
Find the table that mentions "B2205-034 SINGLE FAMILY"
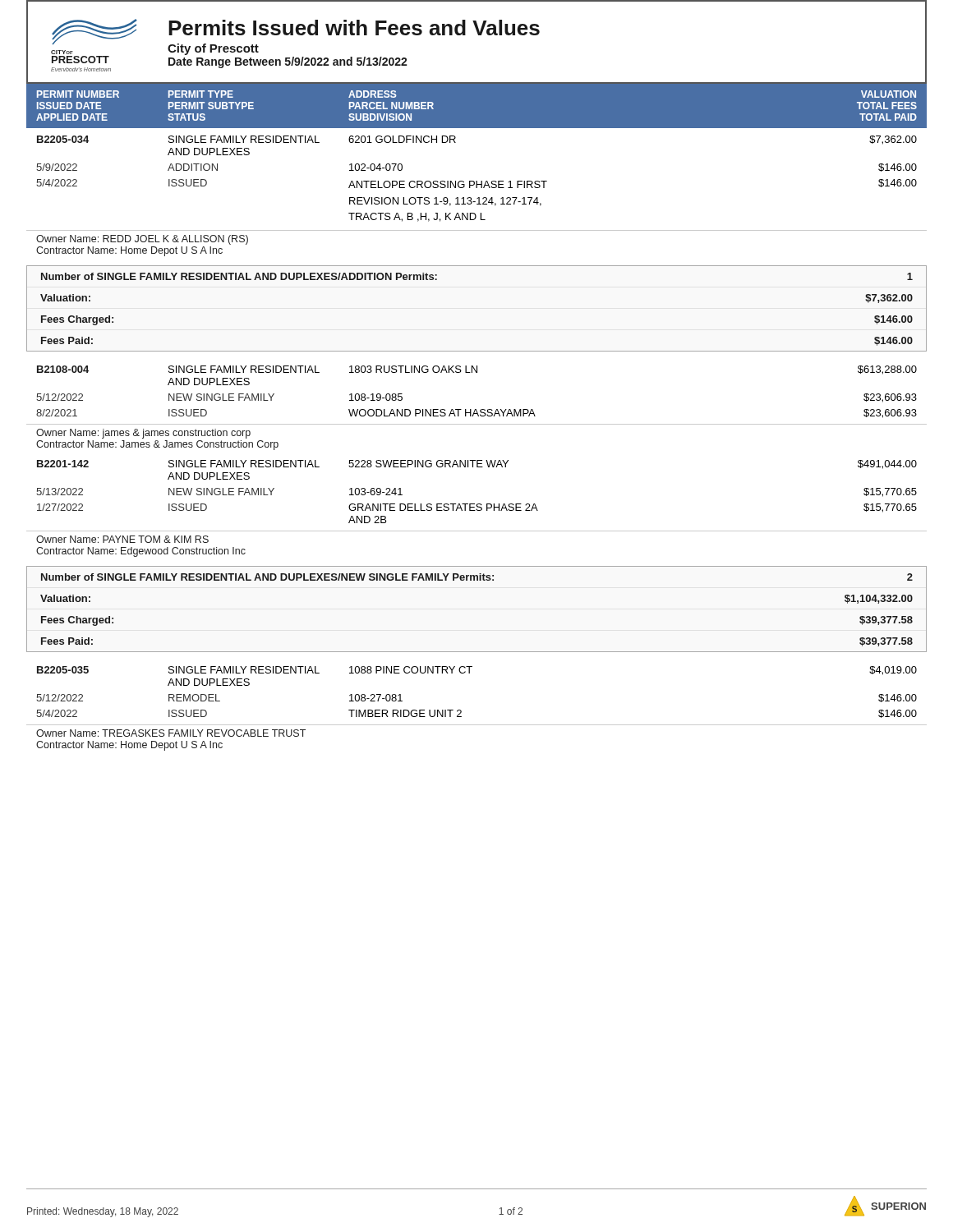(x=476, y=179)
